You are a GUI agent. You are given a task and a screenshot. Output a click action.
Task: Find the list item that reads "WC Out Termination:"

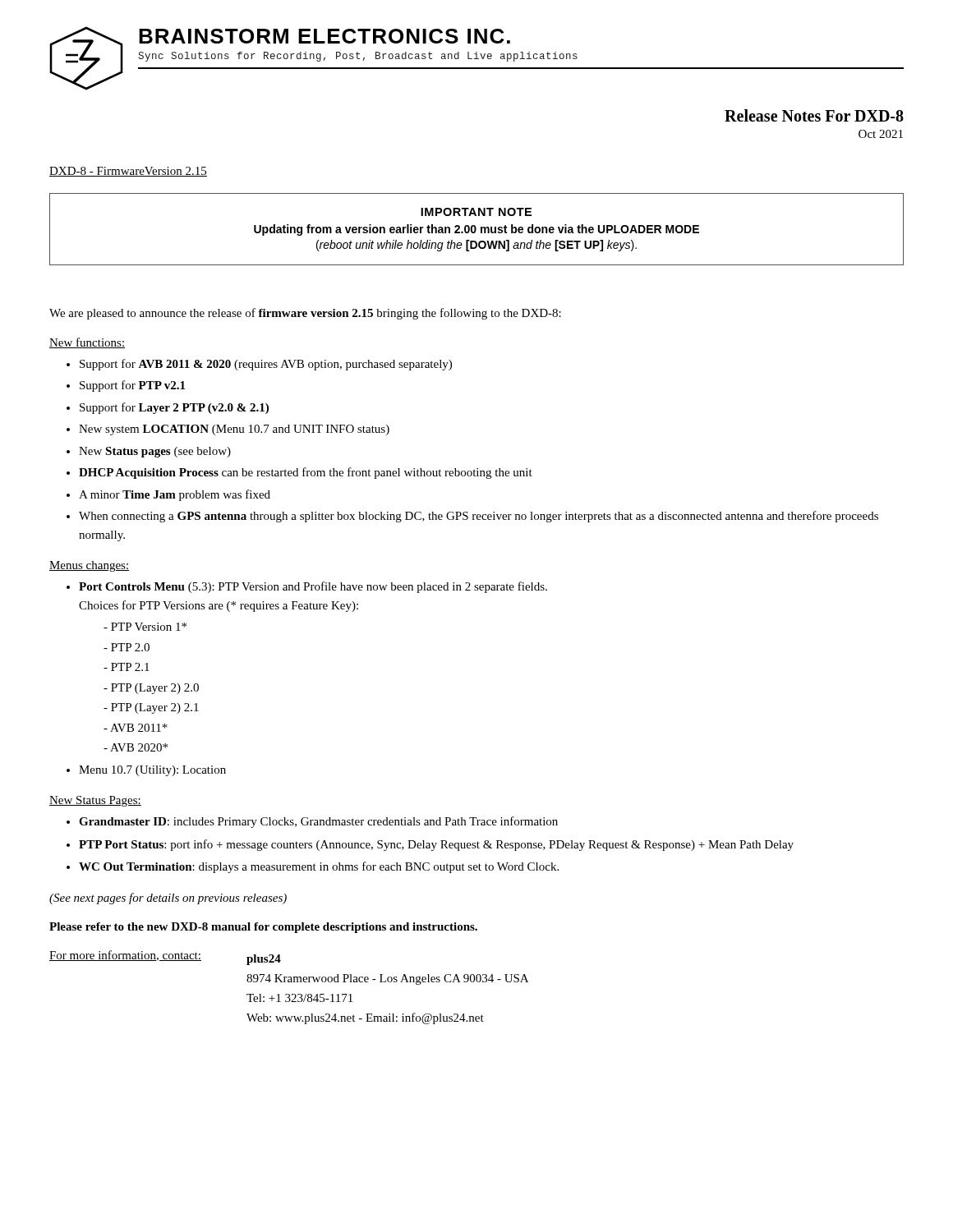tap(319, 867)
